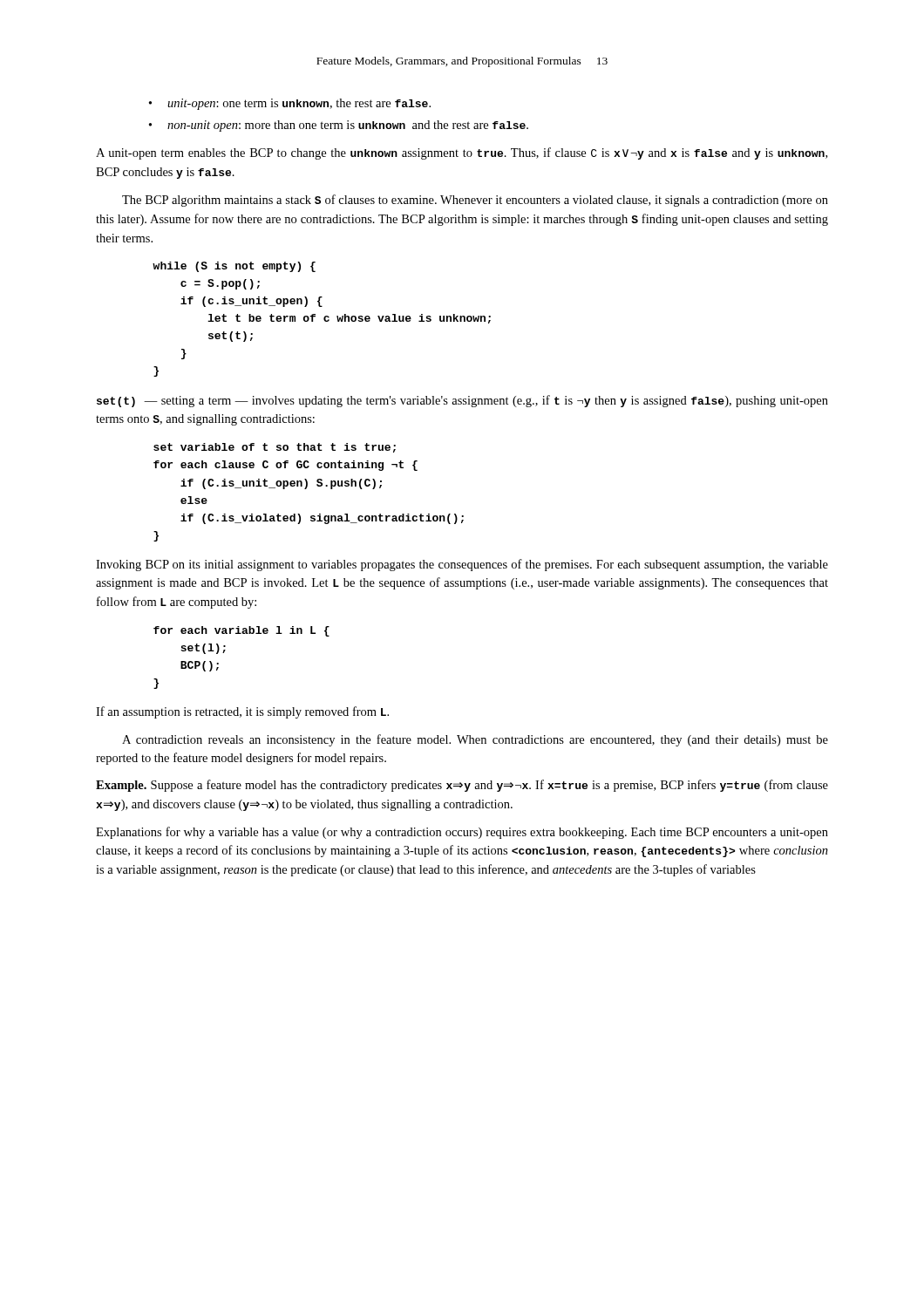
Task: Navigate to the passage starting "A unit-open term enables the BCP"
Action: pyautogui.click(x=462, y=163)
